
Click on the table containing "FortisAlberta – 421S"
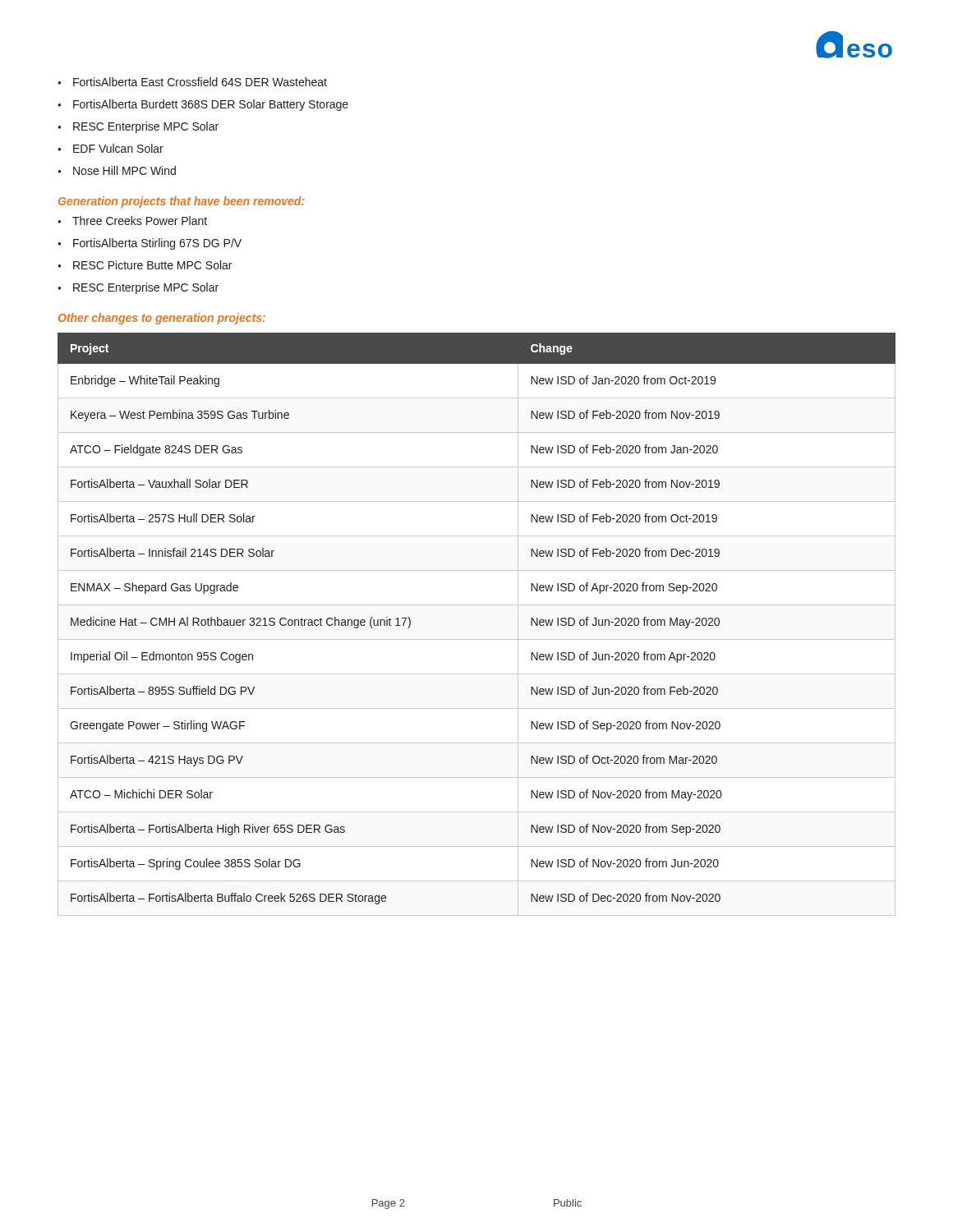click(x=476, y=624)
